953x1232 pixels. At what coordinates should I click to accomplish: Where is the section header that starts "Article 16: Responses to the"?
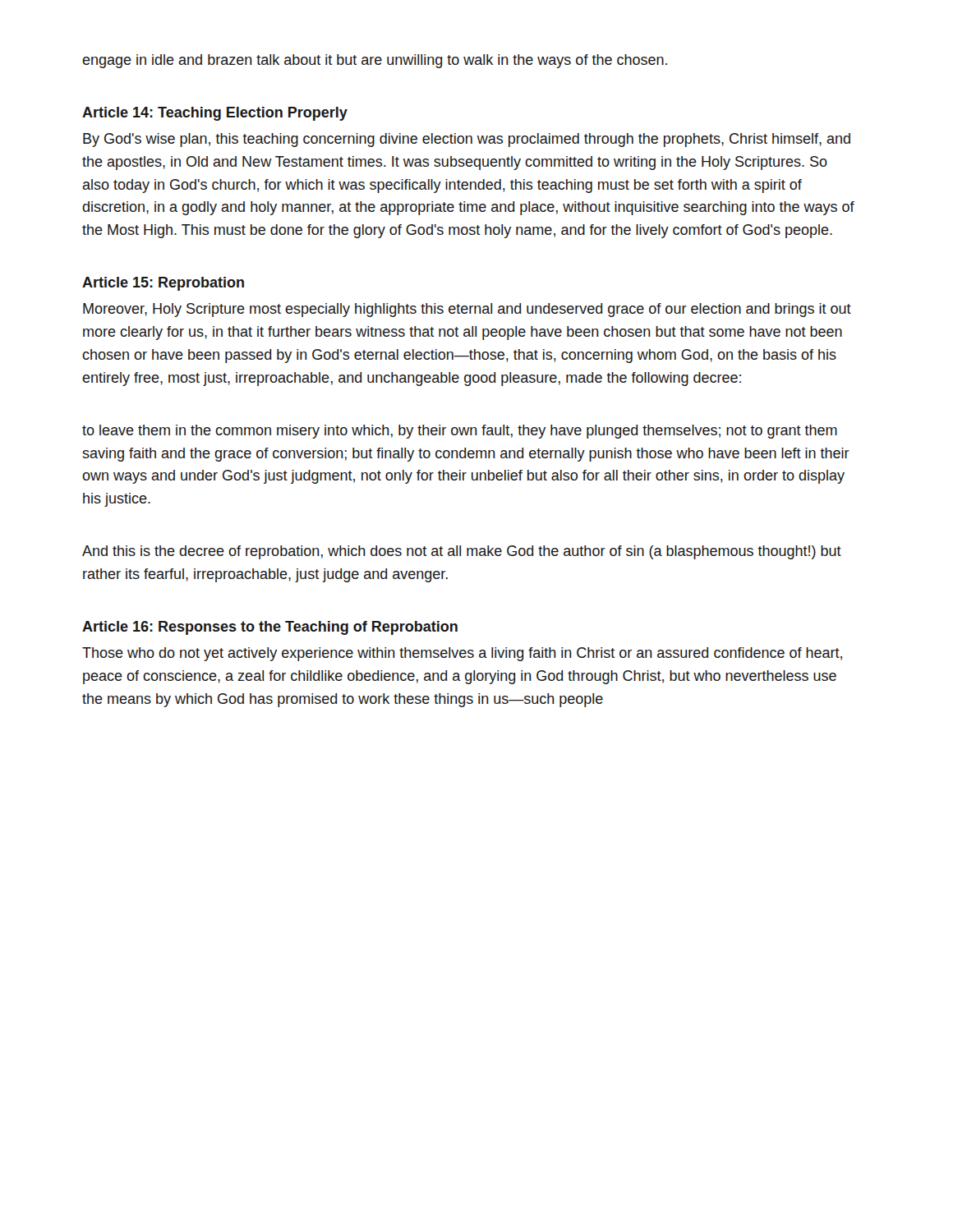(270, 627)
